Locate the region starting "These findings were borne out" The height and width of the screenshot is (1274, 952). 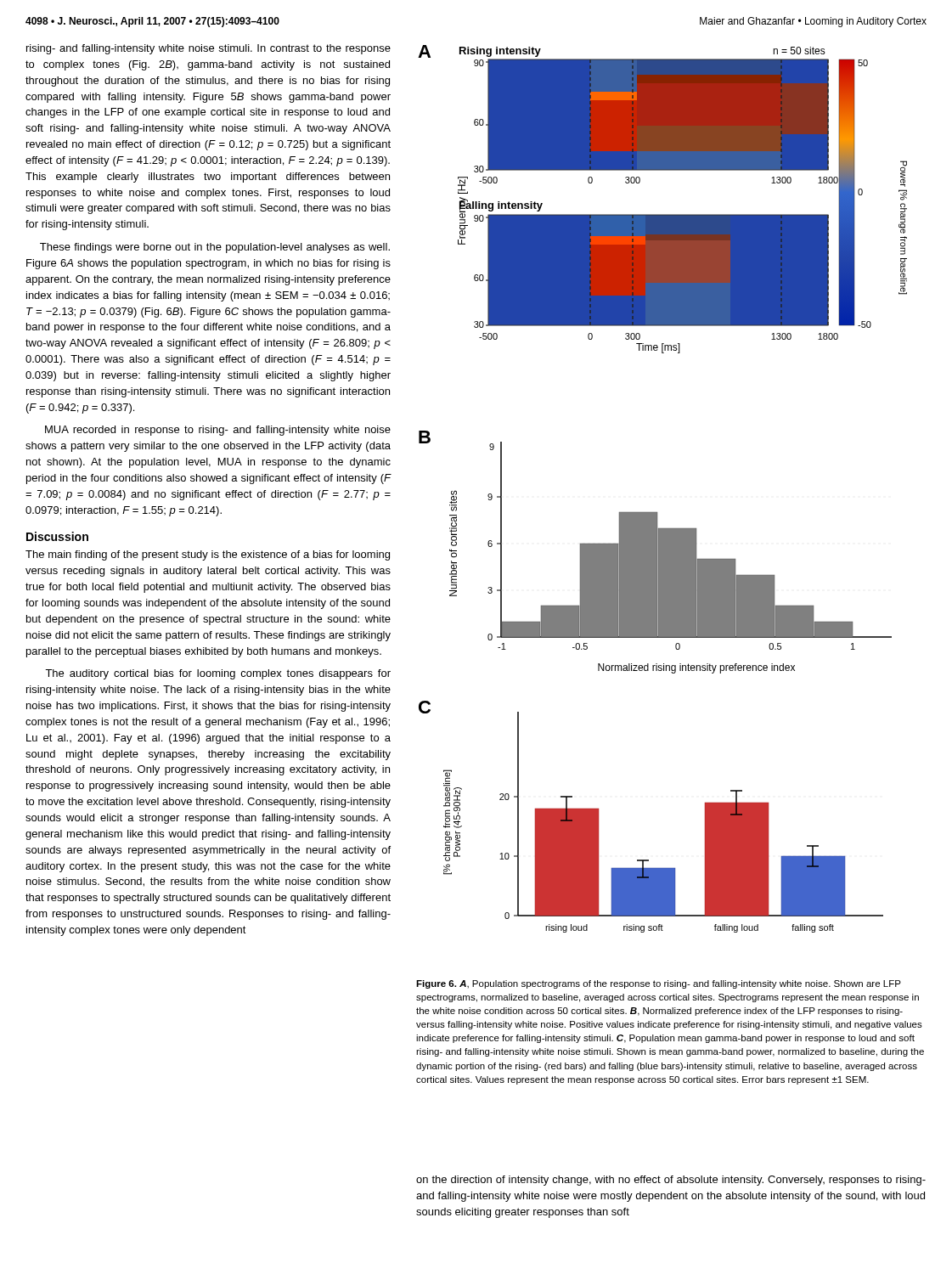pos(208,327)
